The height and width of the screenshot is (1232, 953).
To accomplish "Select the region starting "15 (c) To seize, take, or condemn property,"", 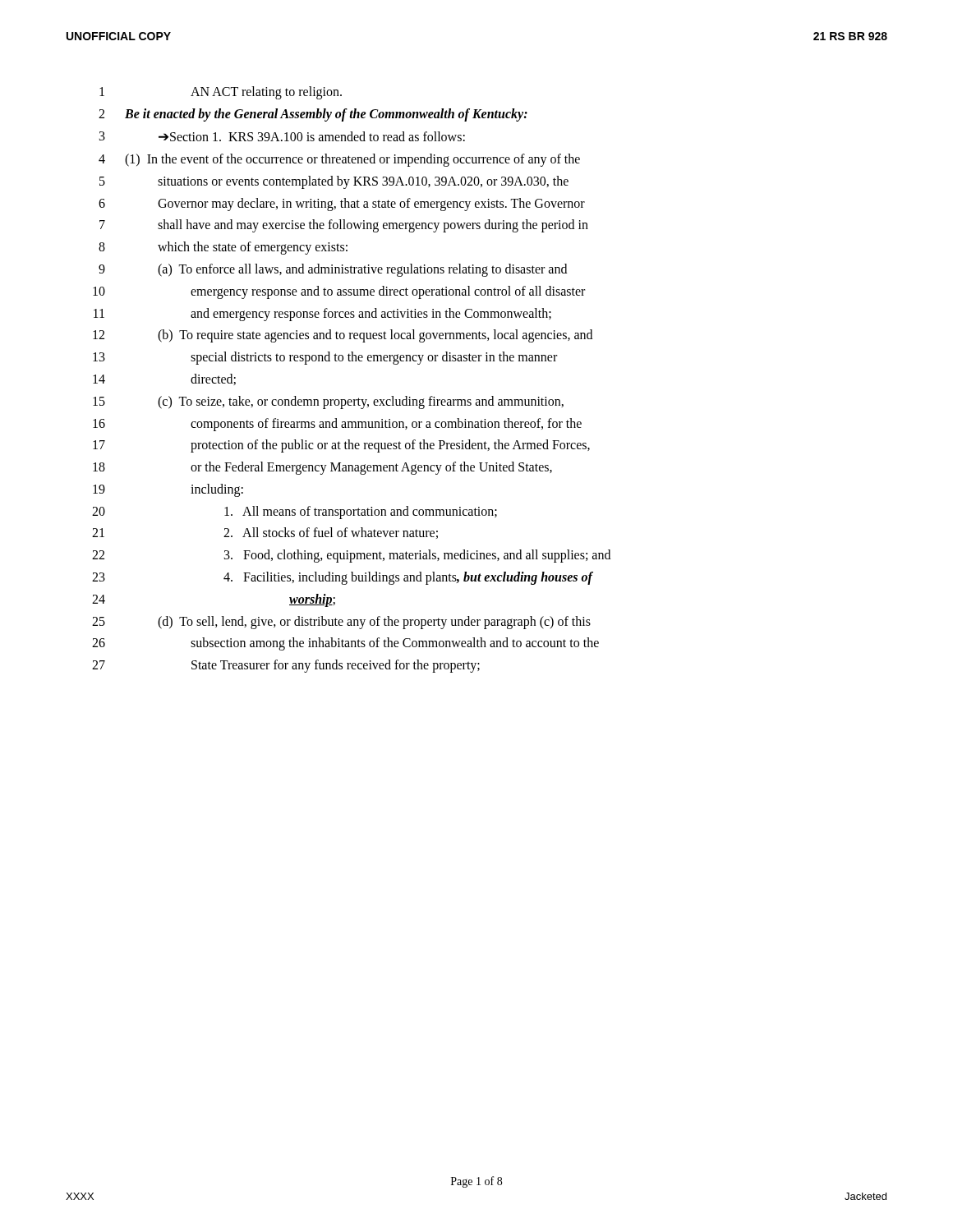I will (x=476, y=446).
